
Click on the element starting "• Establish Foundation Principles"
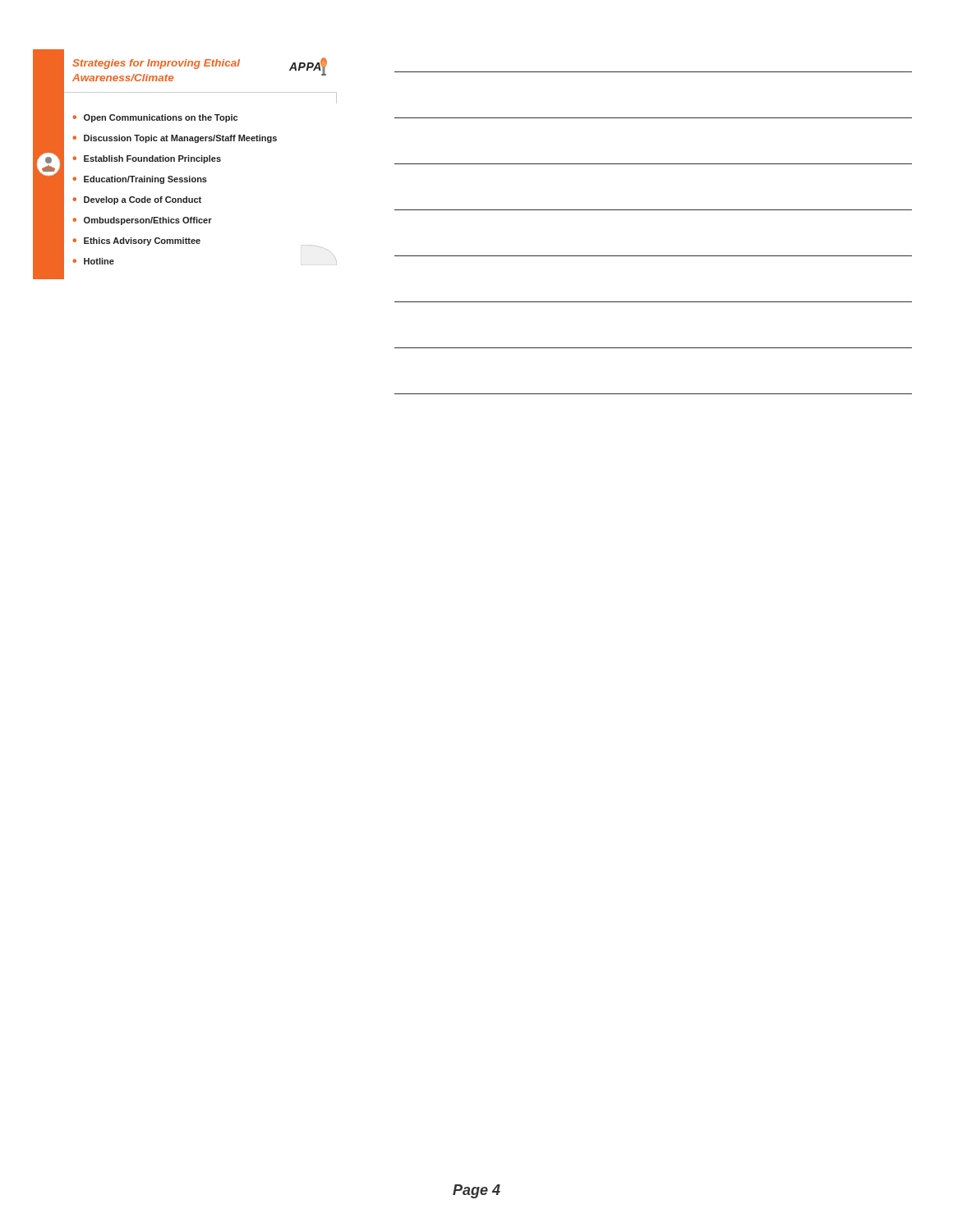147,159
